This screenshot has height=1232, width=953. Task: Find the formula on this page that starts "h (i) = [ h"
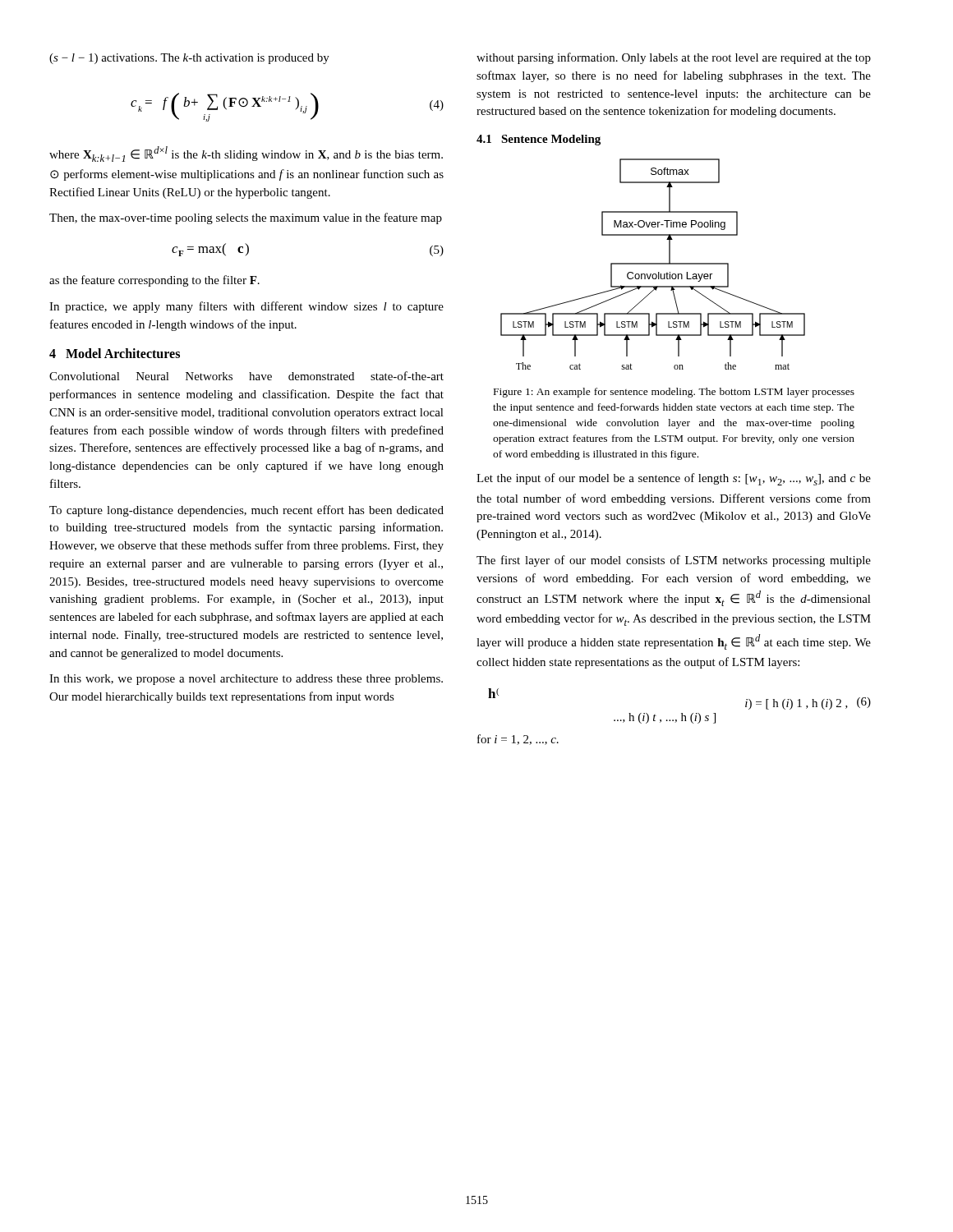click(x=491, y=698)
